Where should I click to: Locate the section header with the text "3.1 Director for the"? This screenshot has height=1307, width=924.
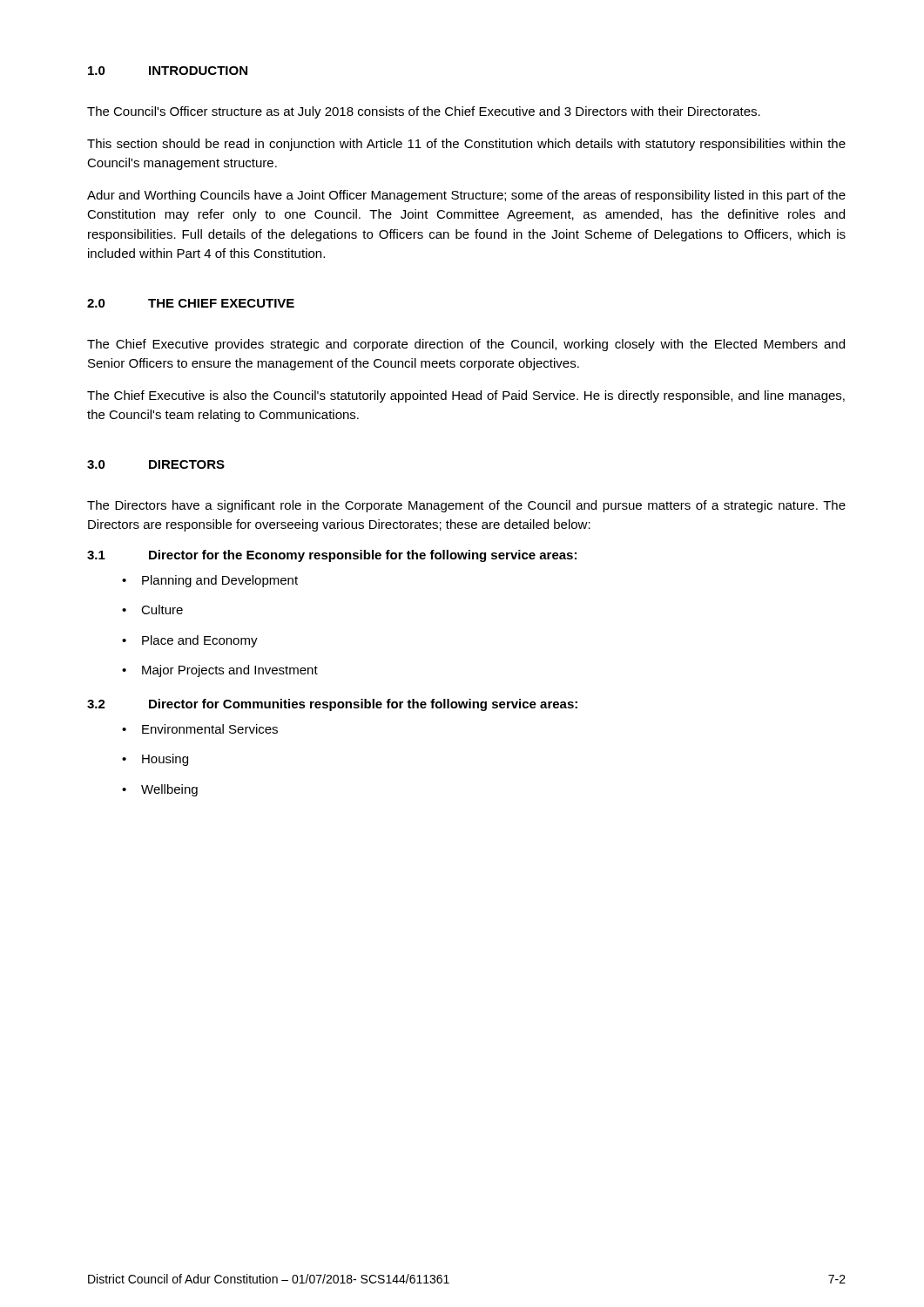pos(466,554)
